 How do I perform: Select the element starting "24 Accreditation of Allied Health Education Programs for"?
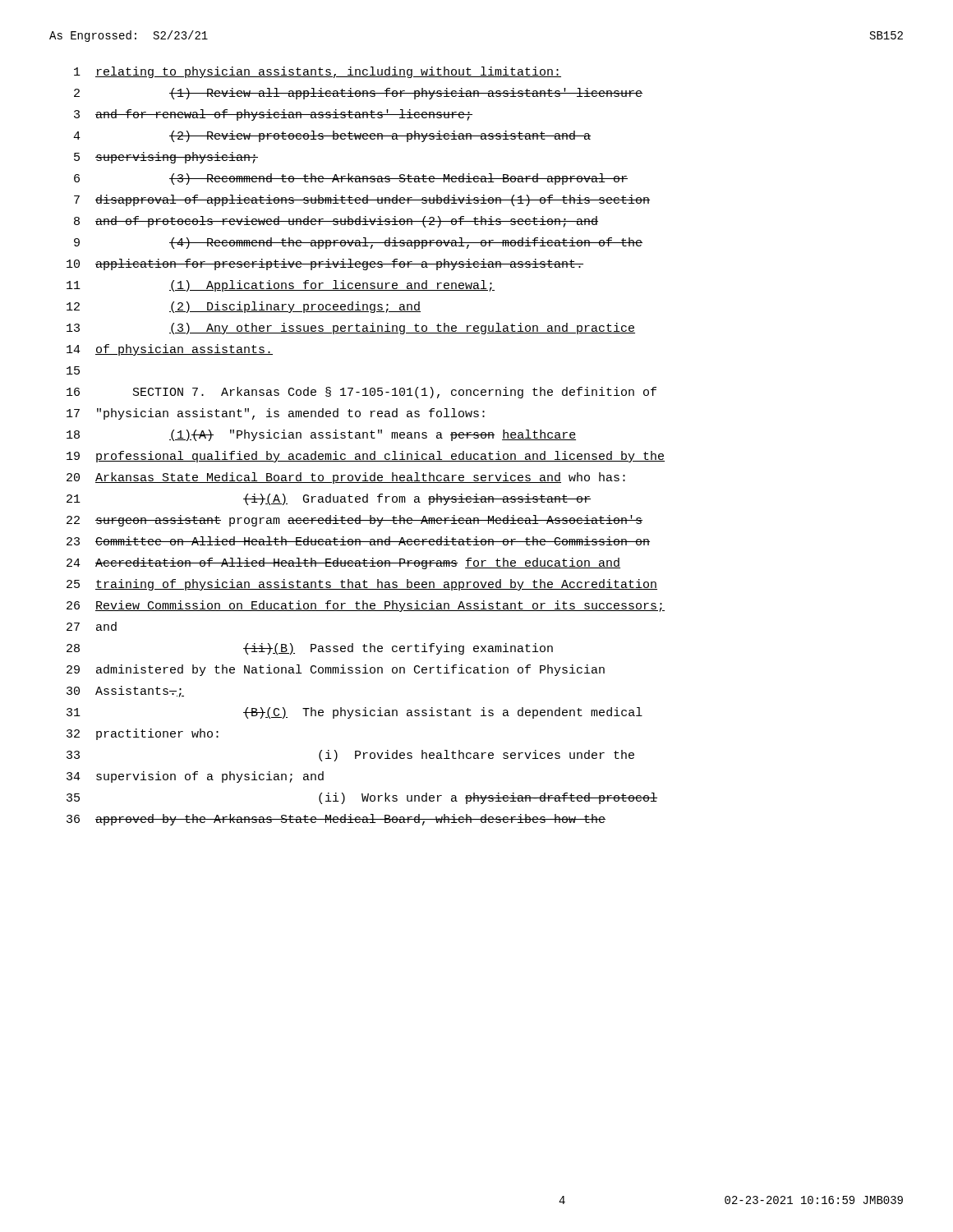476,564
